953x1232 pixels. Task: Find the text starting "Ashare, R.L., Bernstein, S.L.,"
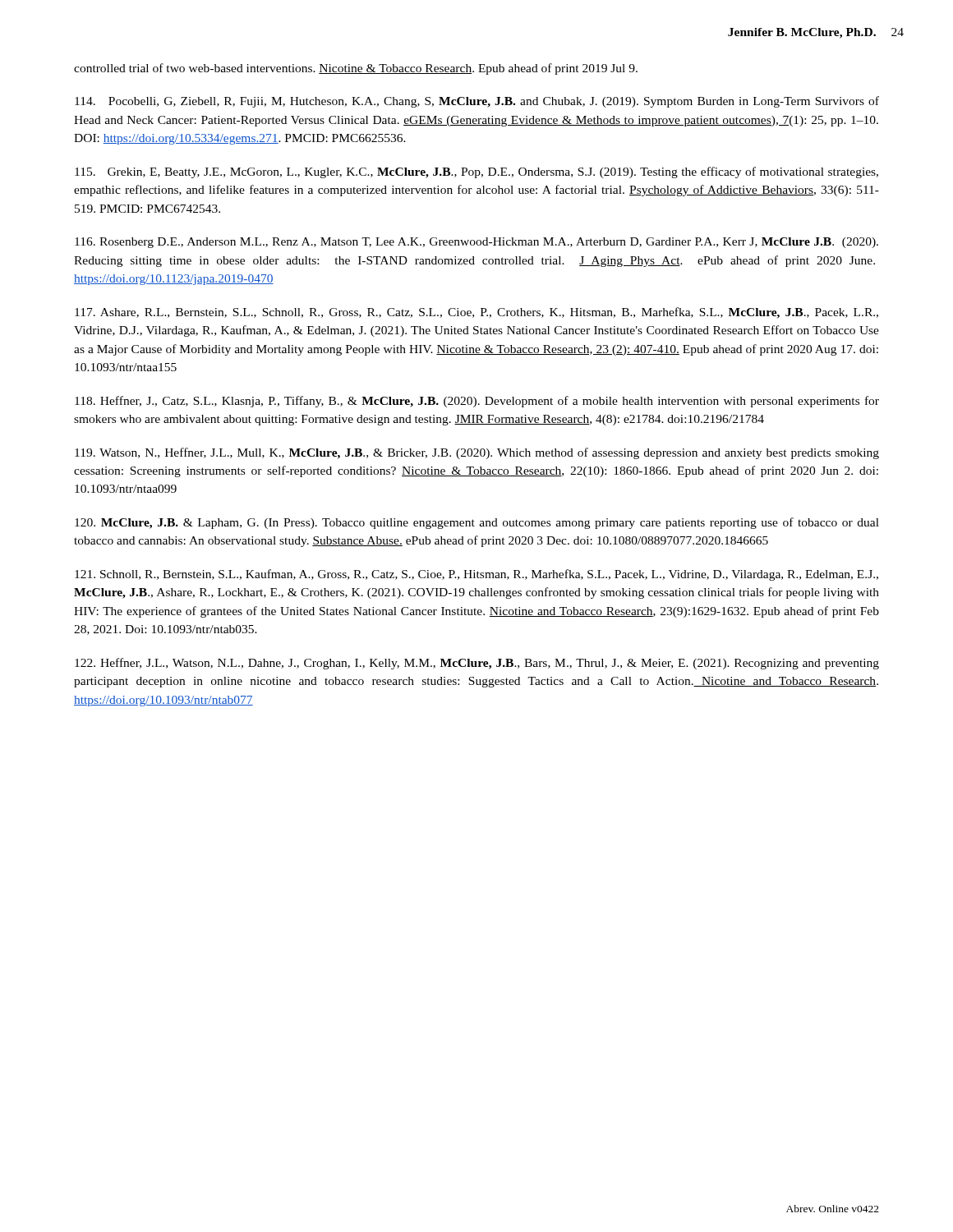tap(476, 339)
